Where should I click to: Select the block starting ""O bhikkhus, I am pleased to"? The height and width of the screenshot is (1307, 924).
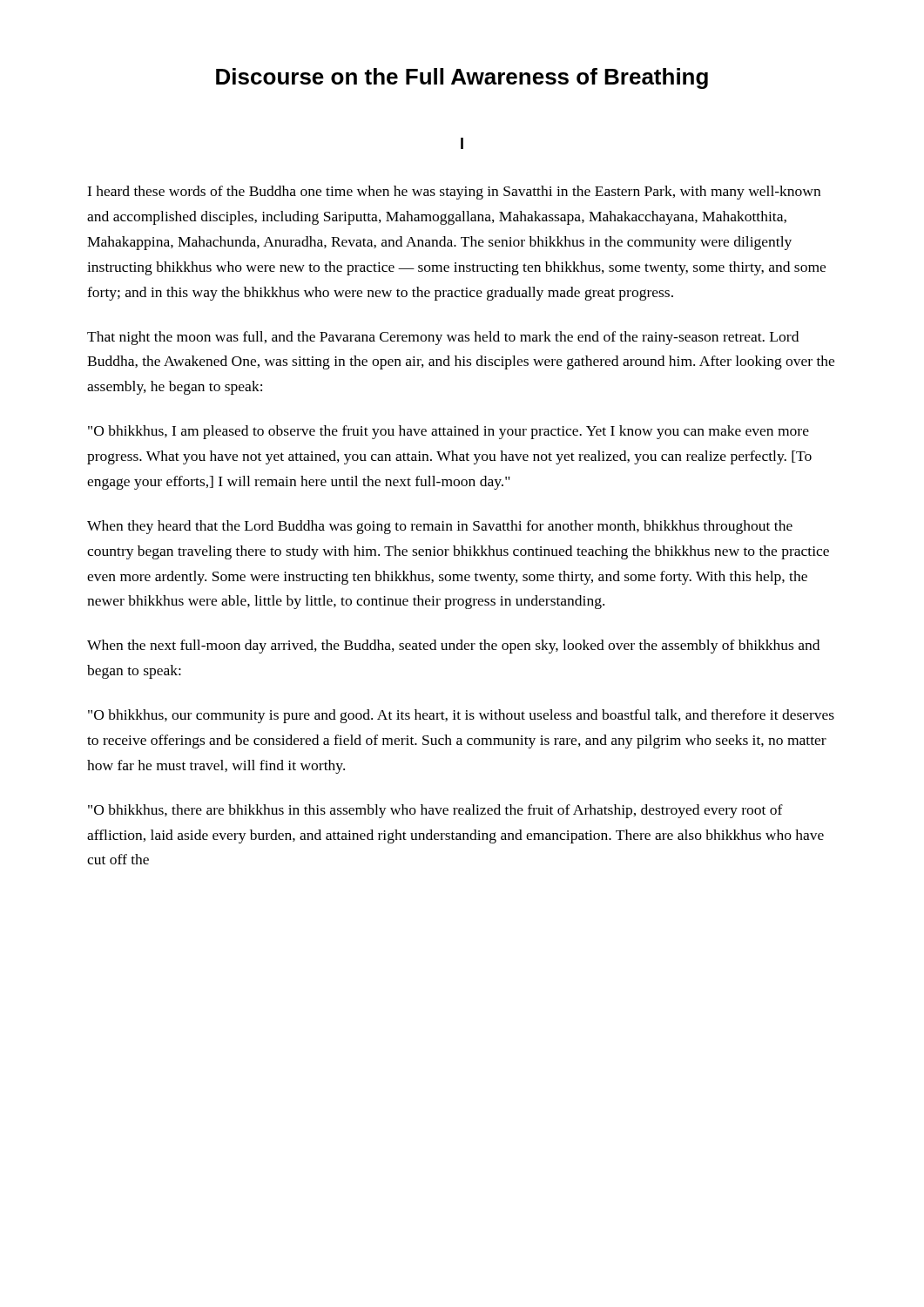coord(450,456)
